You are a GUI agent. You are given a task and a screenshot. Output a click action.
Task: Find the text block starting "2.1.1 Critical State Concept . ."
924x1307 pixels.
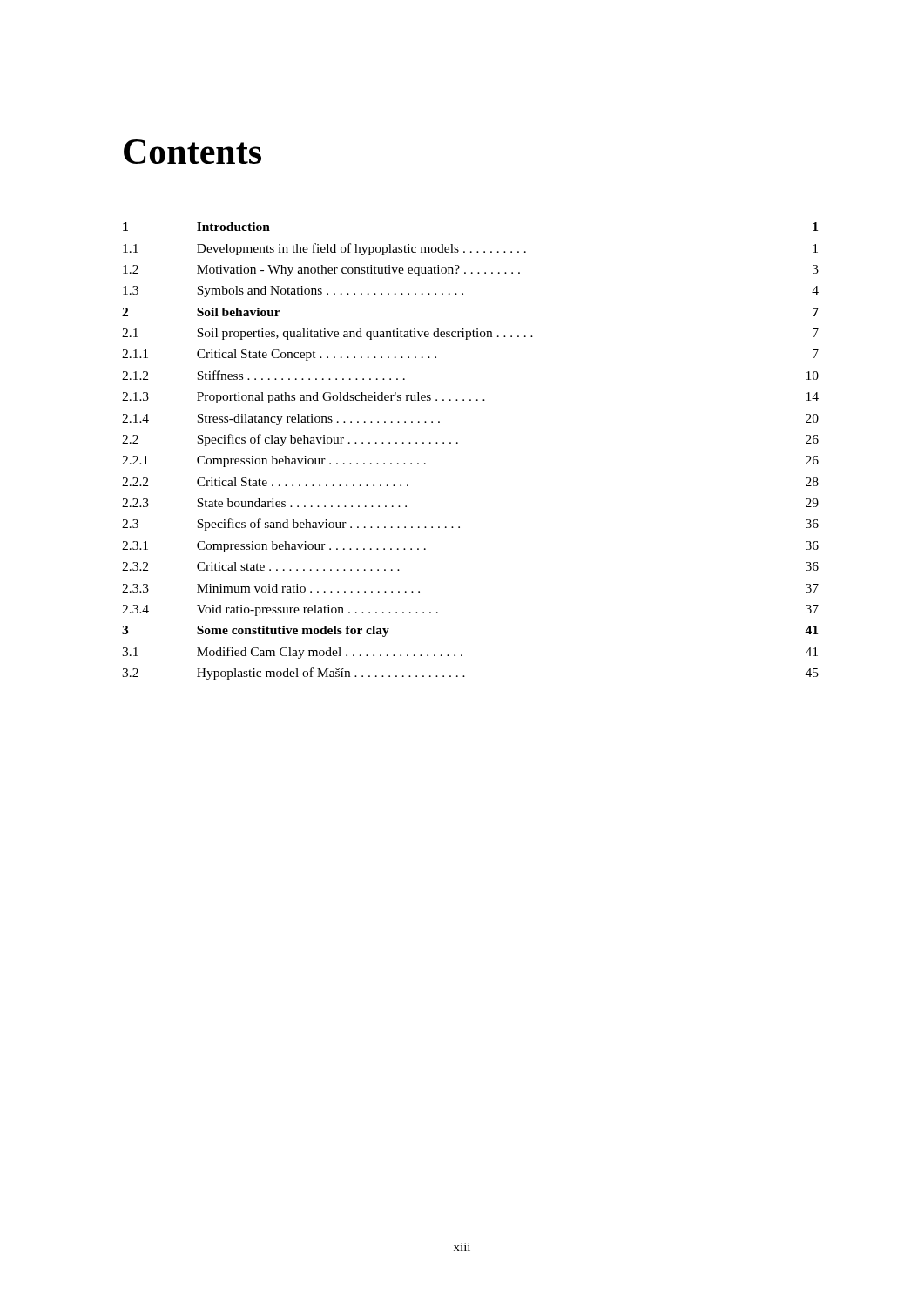135,355
